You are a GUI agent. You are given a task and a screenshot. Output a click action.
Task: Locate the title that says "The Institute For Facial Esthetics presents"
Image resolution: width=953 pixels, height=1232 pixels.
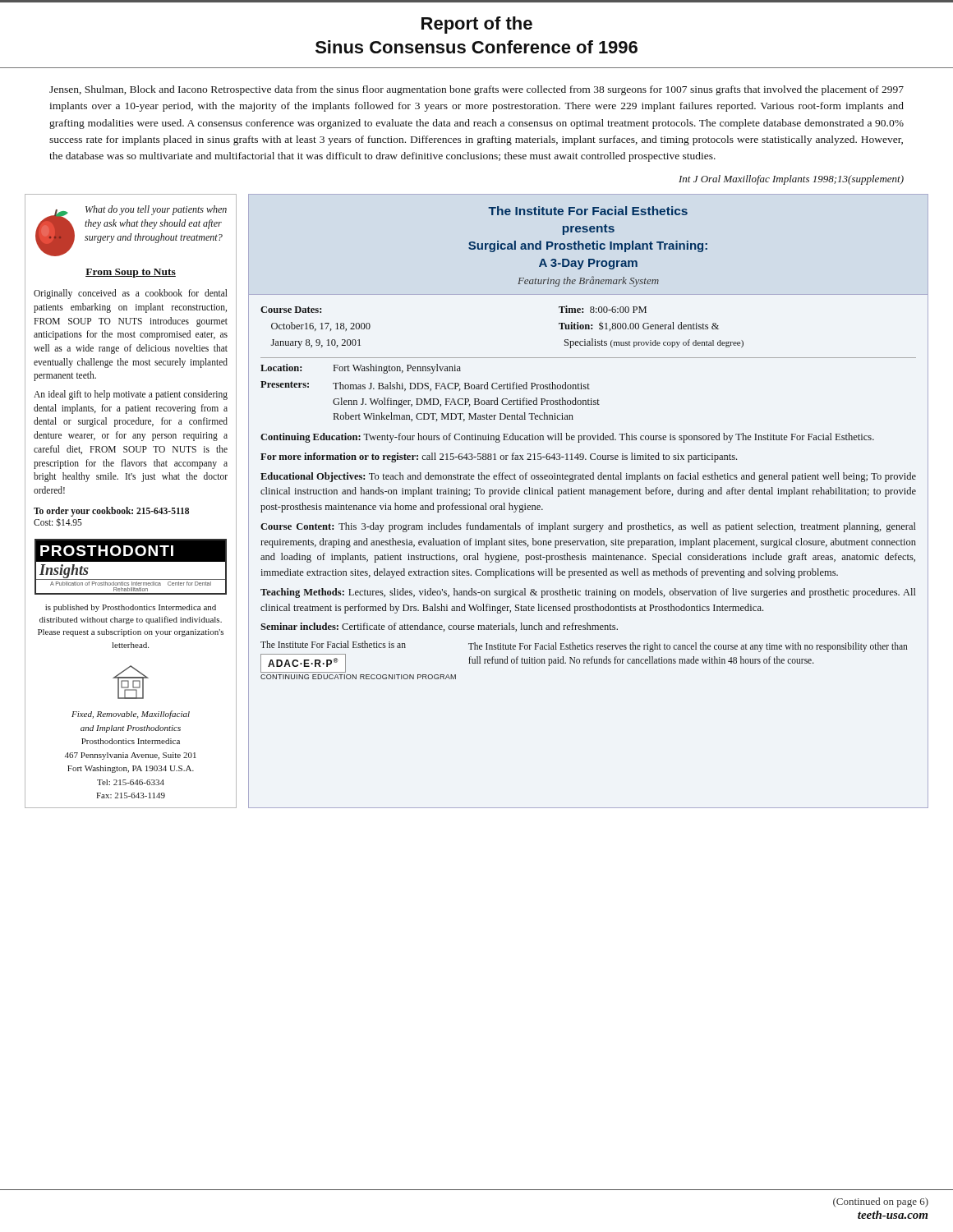588,237
